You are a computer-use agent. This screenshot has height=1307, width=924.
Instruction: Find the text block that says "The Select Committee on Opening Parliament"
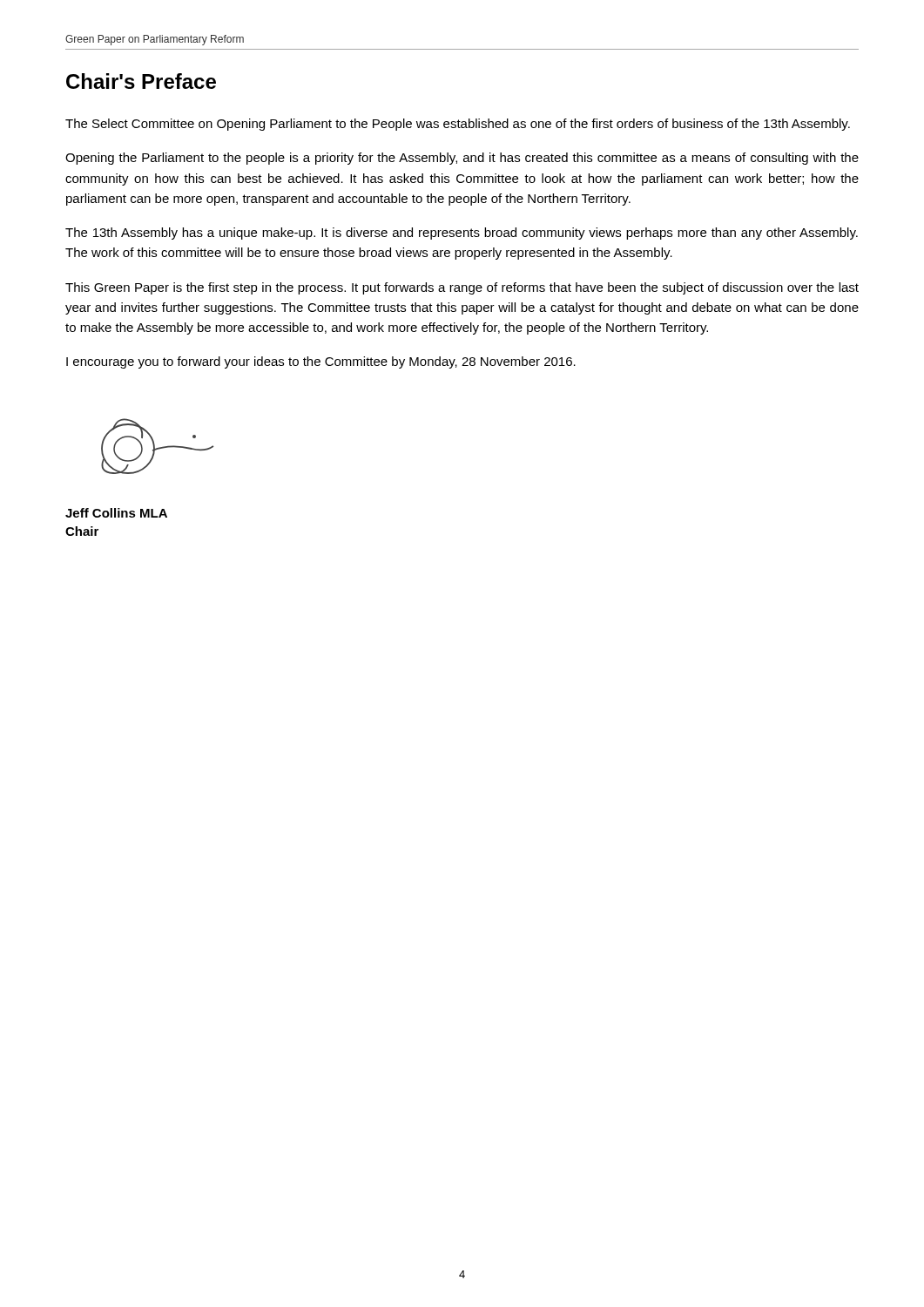[x=458, y=123]
